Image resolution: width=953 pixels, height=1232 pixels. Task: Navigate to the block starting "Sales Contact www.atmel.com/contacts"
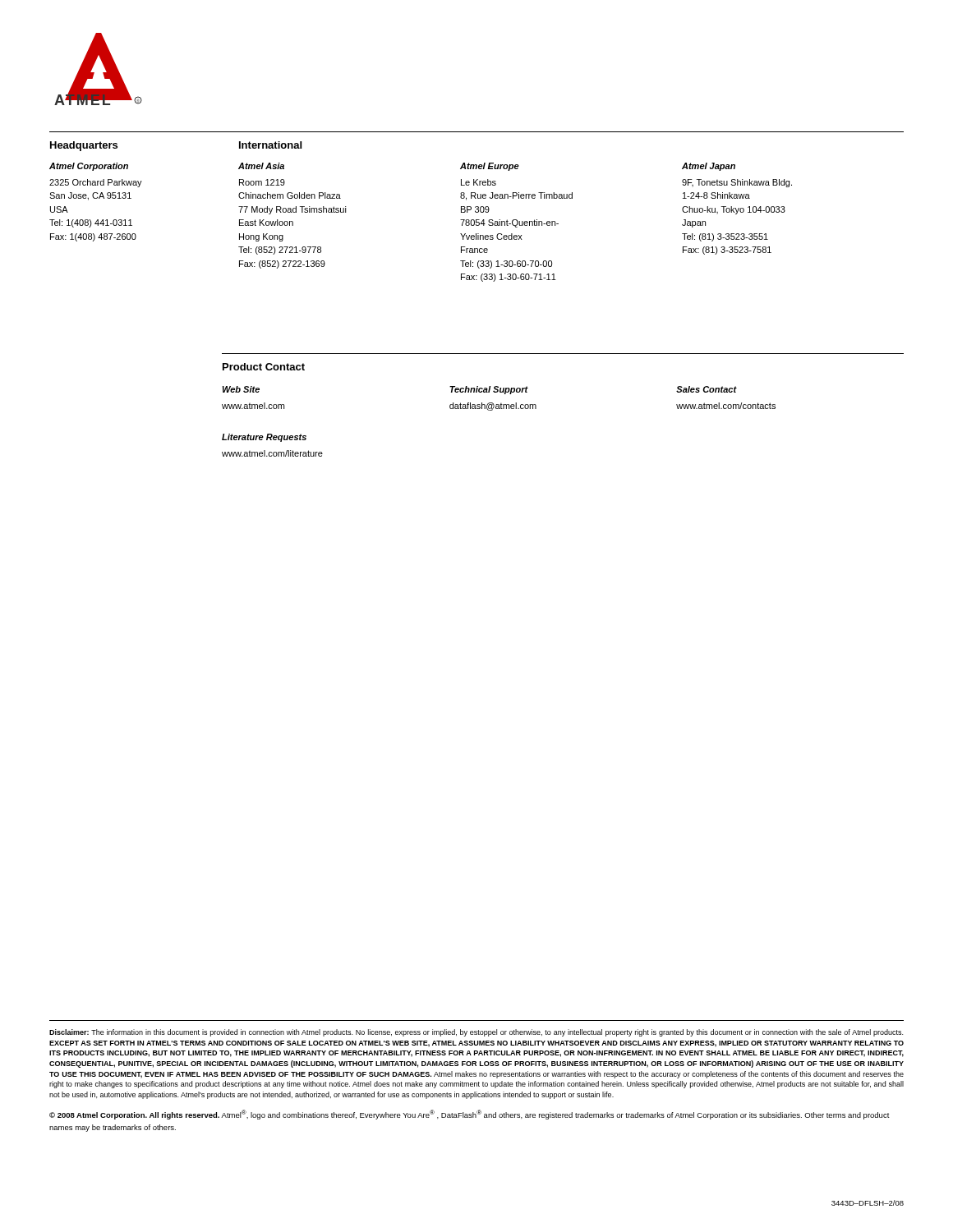coord(707,389)
